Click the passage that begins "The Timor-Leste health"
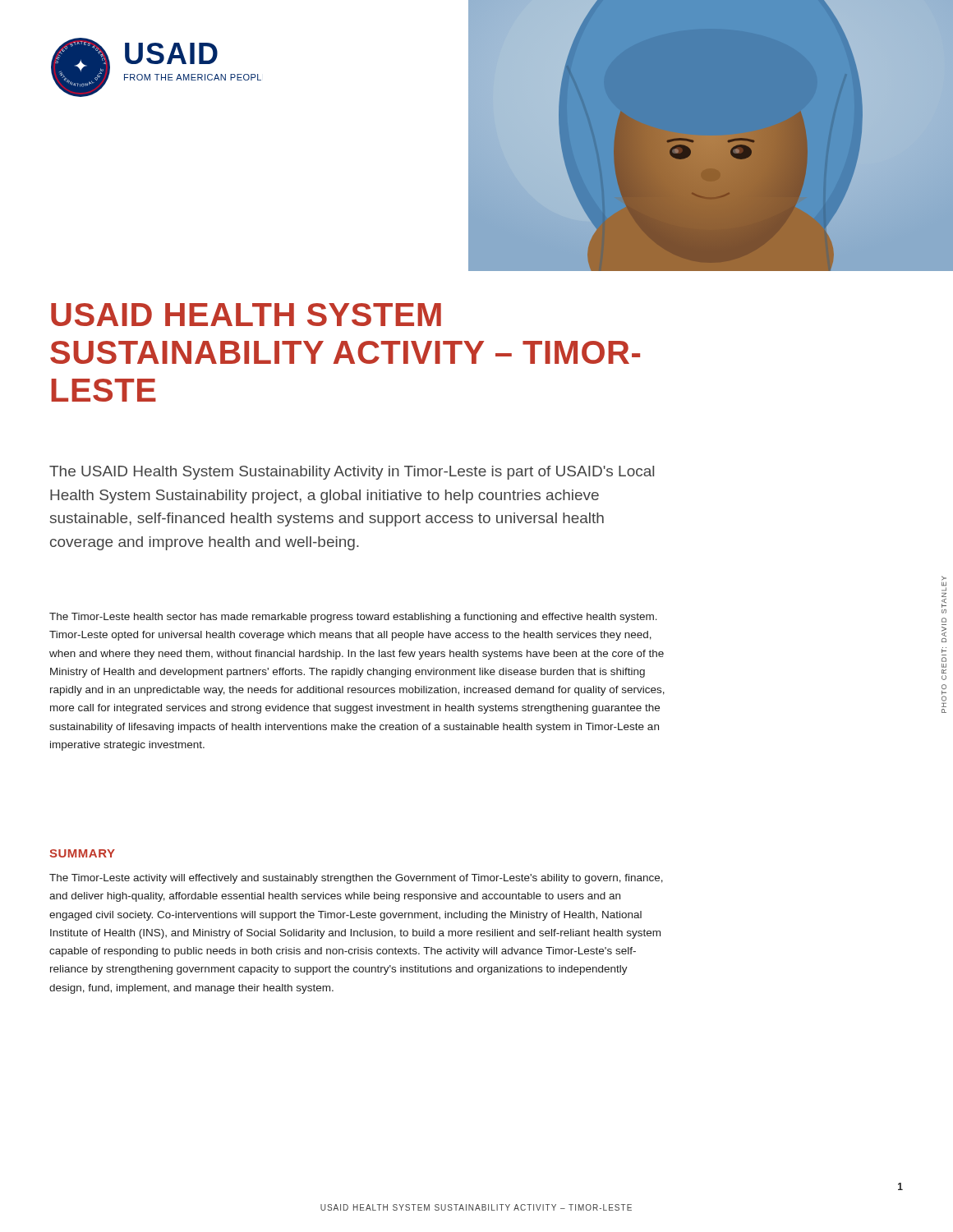The width and height of the screenshot is (953, 1232). (x=357, y=680)
